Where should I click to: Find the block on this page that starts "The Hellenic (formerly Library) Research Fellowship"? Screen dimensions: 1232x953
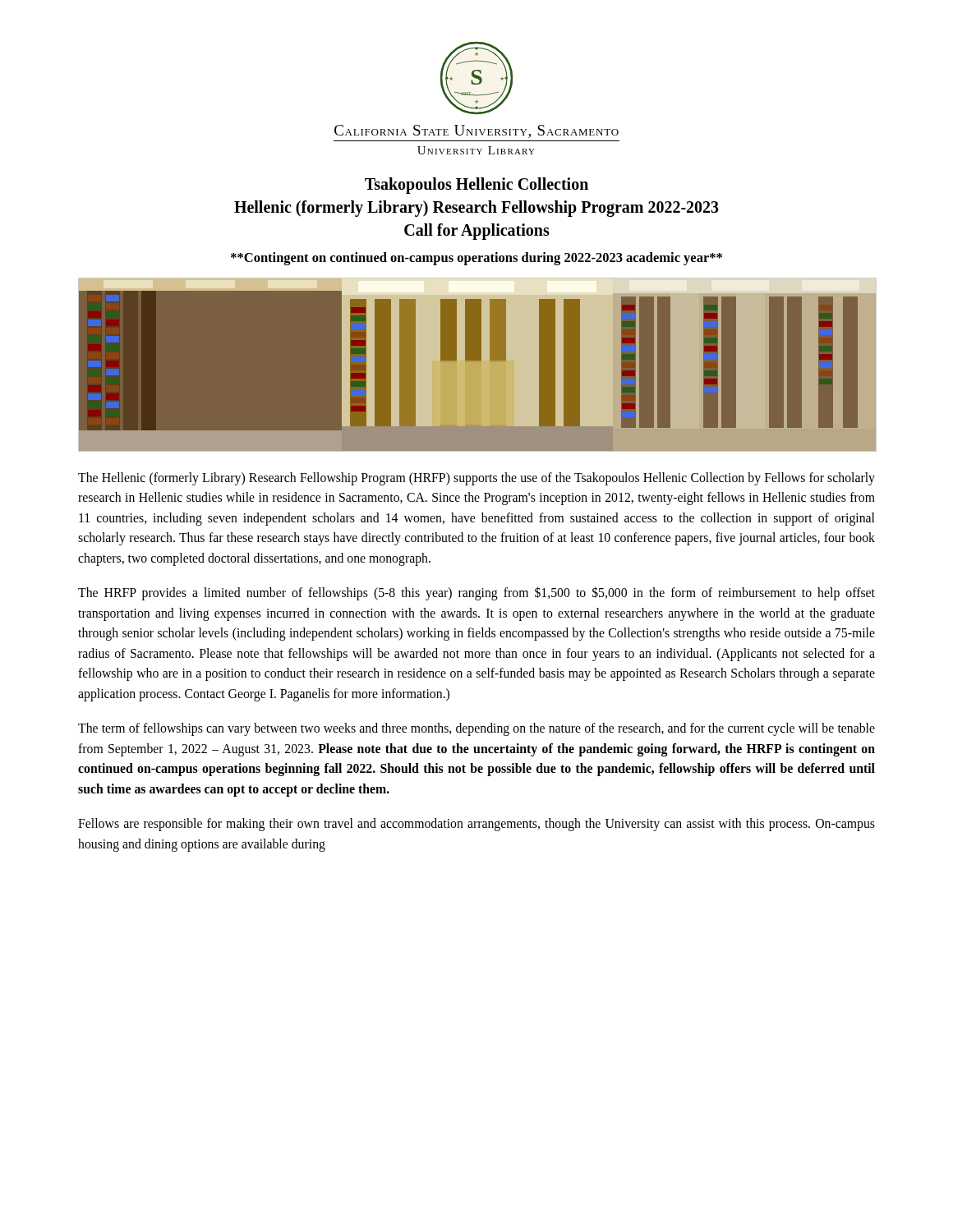coord(476,518)
